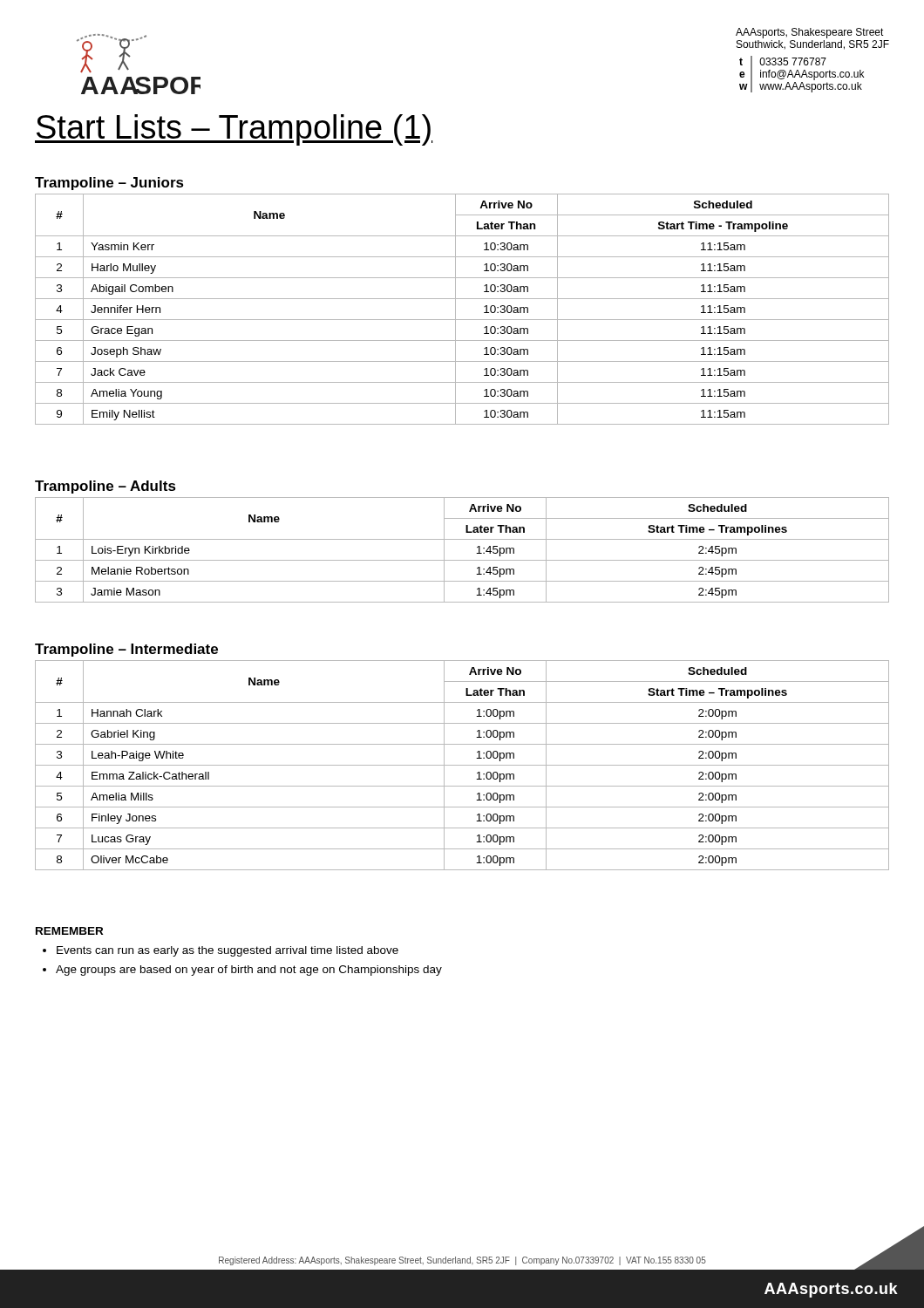This screenshot has height=1308, width=924.
Task: Point to the block beginning "AAAsports, Shakespeare StreetSouthwick, Sunderland, SR5 2JF"
Action: click(812, 59)
